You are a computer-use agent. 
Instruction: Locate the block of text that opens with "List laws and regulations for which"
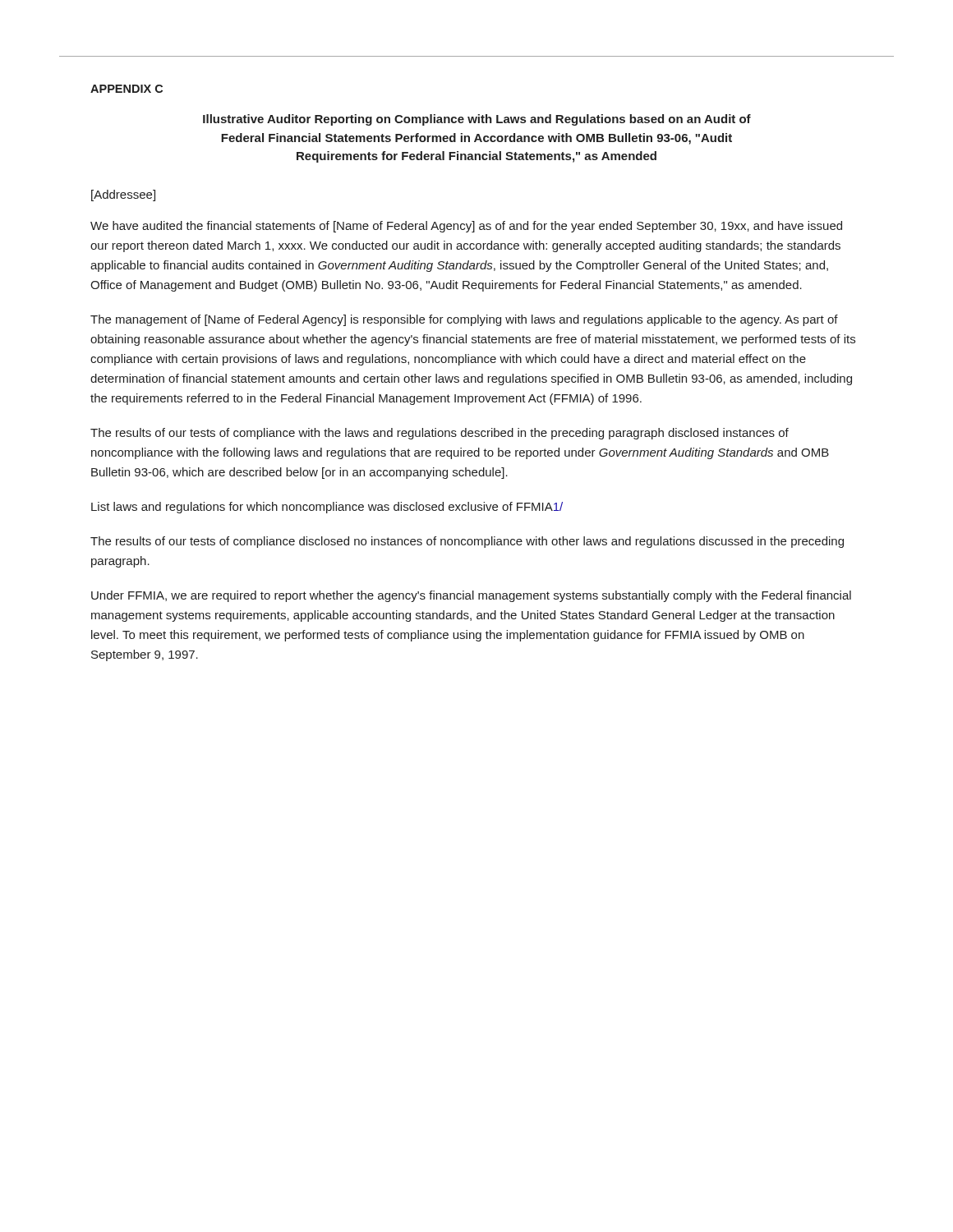click(327, 506)
